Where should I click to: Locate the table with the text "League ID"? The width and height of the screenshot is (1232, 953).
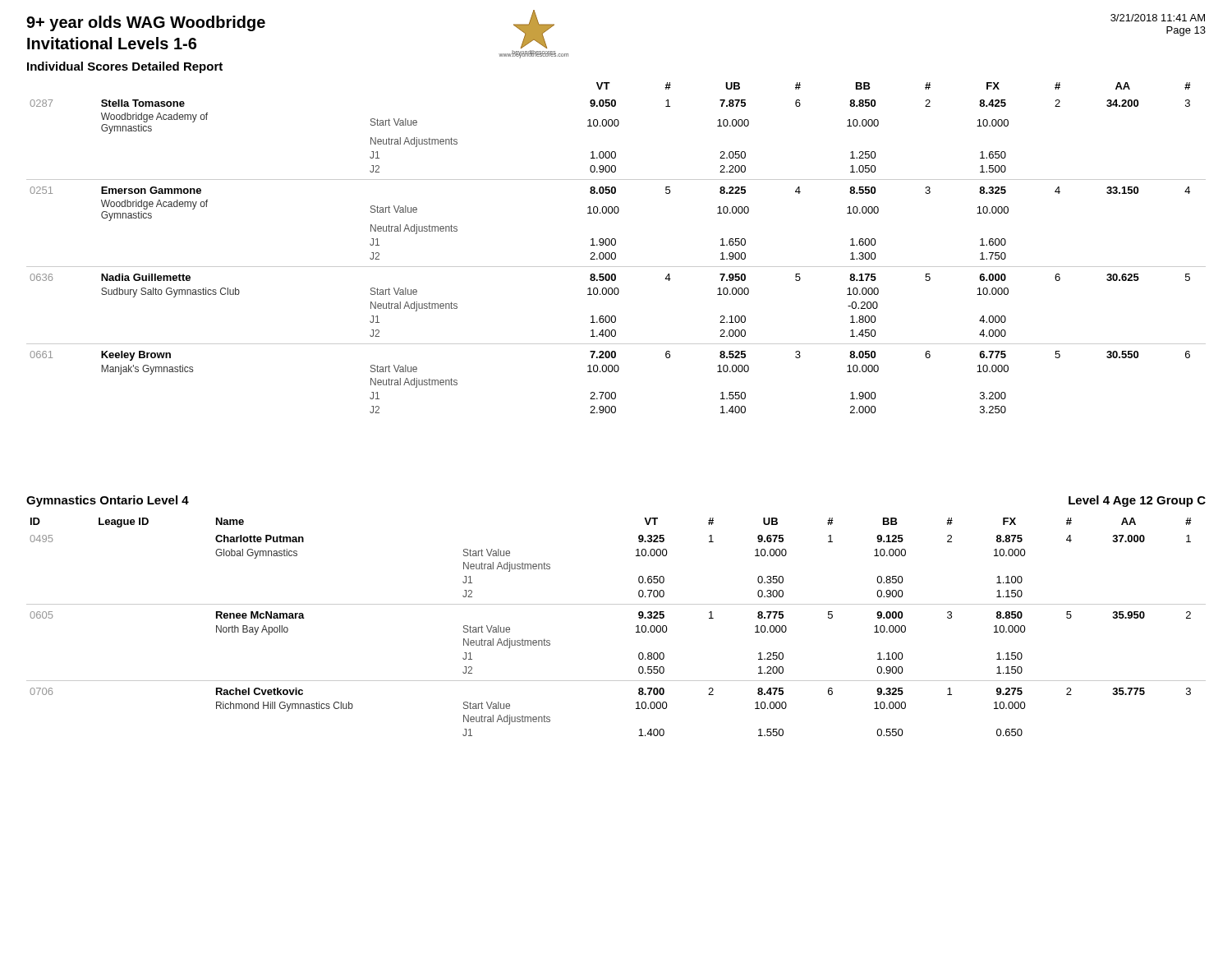click(616, 626)
